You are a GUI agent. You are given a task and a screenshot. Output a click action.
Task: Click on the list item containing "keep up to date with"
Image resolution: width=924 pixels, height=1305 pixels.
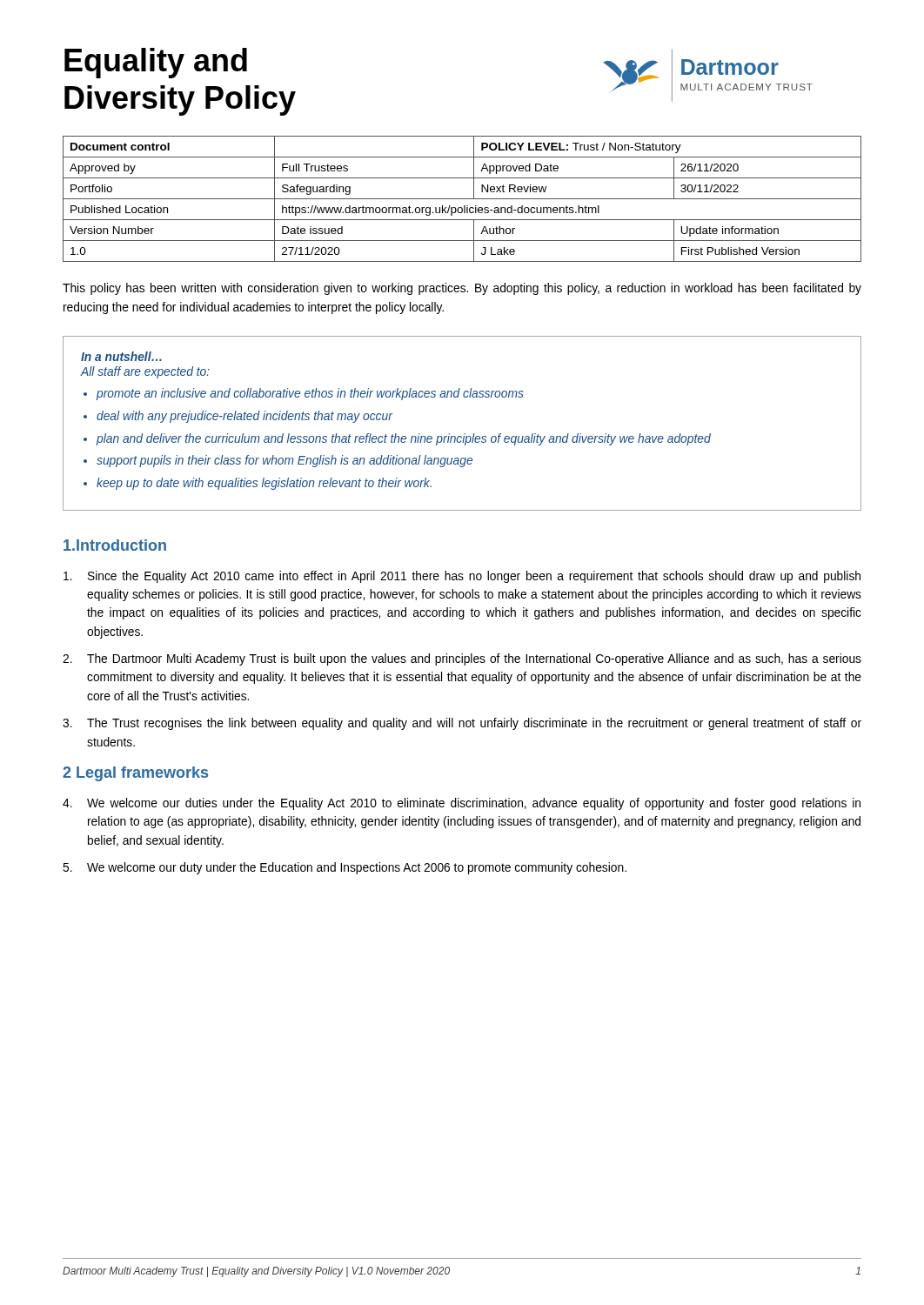pos(265,483)
